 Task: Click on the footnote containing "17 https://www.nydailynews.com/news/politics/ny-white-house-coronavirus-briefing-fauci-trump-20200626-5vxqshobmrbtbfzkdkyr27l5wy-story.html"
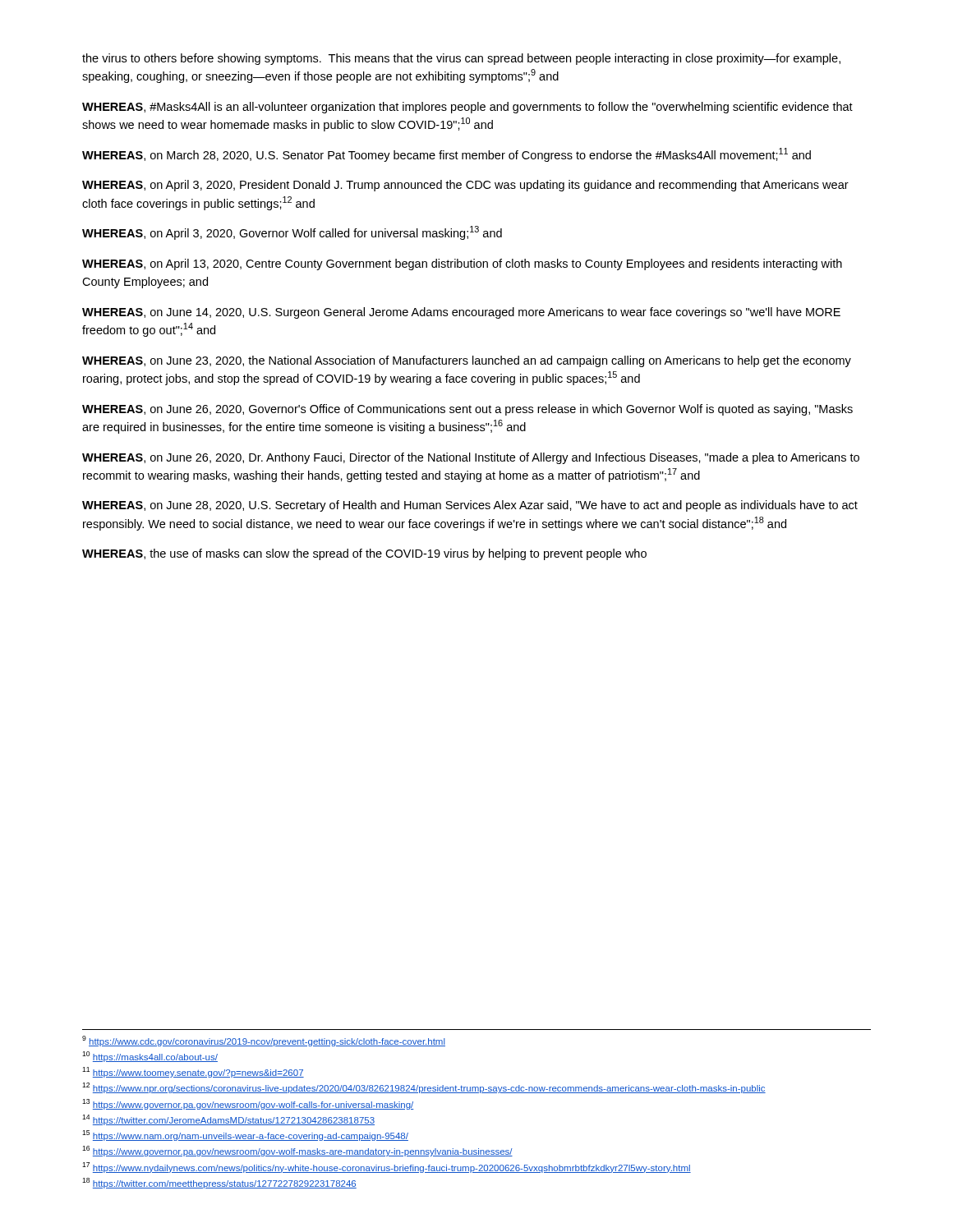pyautogui.click(x=386, y=1167)
